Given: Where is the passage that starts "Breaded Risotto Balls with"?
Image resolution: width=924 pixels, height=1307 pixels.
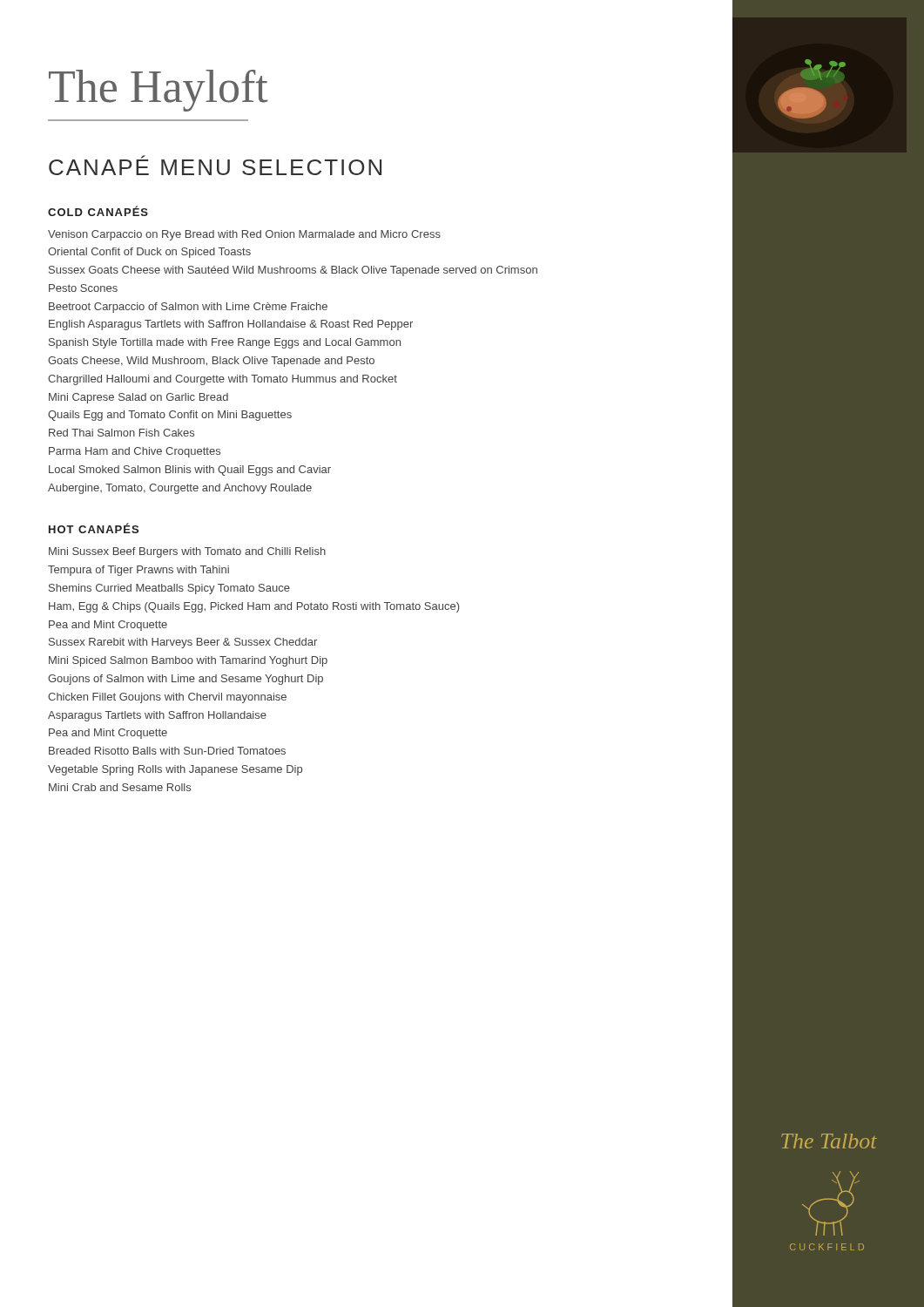Looking at the screenshot, I should 167,751.
